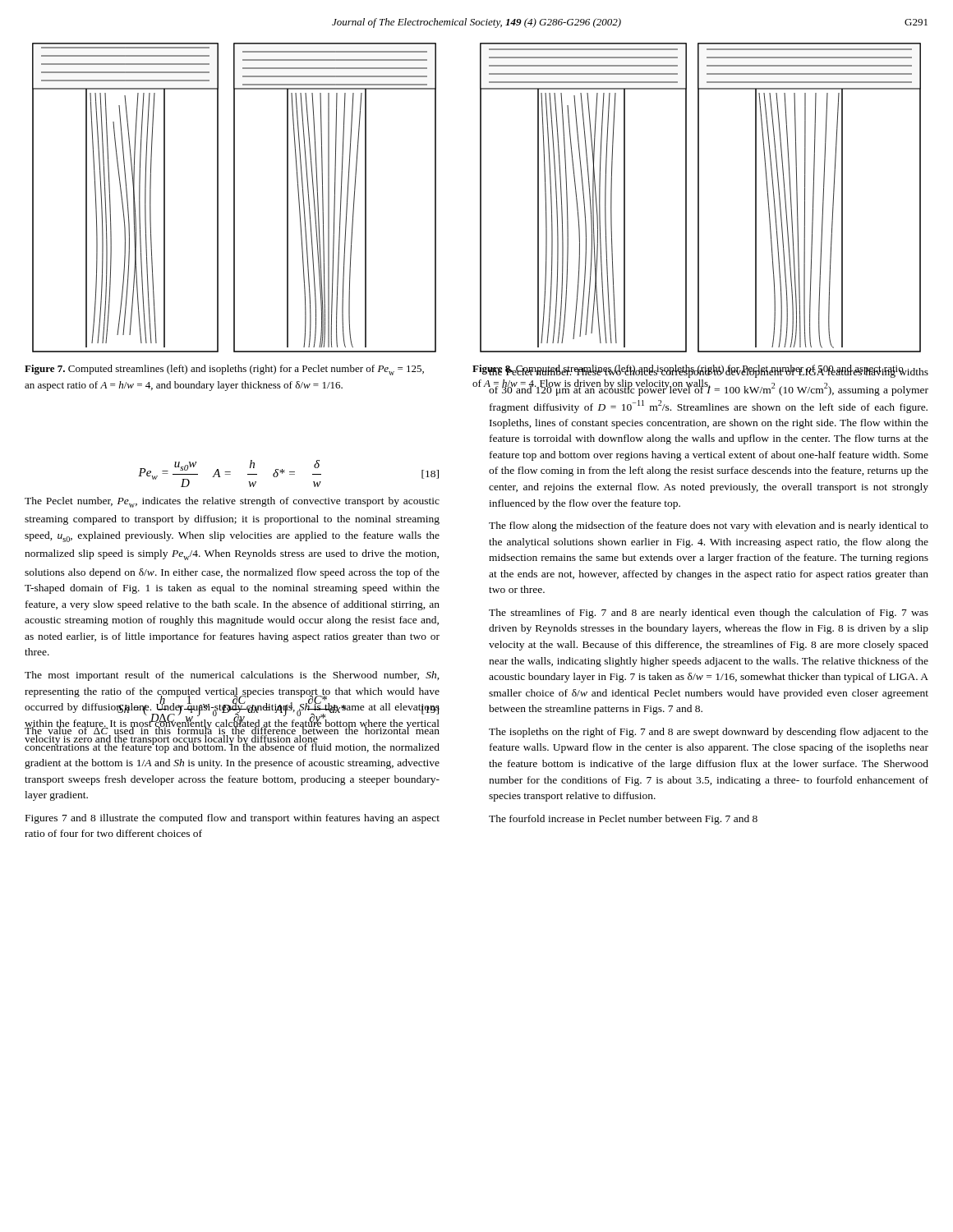Image resolution: width=953 pixels, height=1232 pixels.
Task: Select the caption with the text "Figure 8. Computed streamlines"
Action: click(688, 376)
